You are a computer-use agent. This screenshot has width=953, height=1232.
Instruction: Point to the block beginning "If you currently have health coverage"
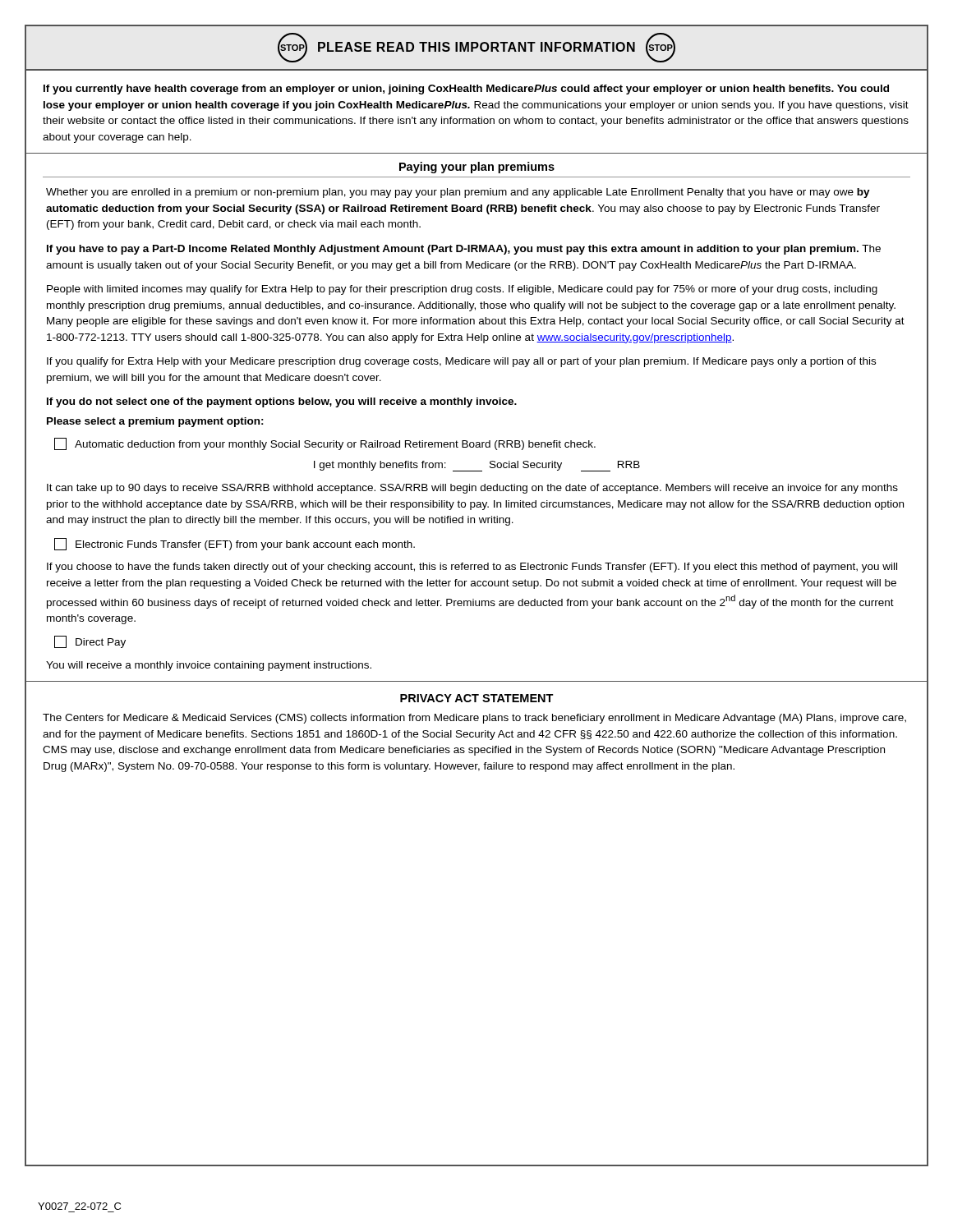pos(476,112)
